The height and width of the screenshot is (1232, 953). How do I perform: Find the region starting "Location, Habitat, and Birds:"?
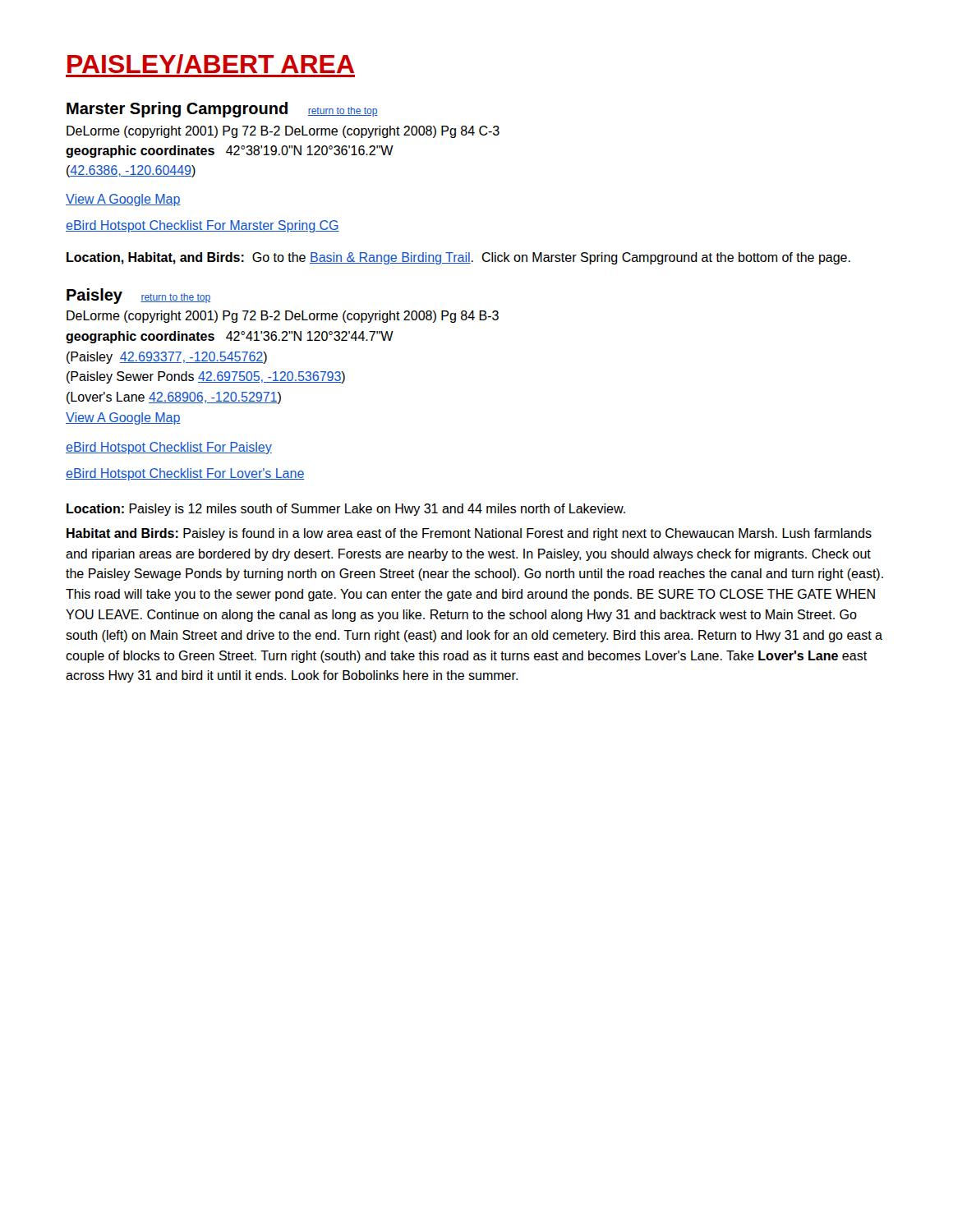click(x=458, y=257)
